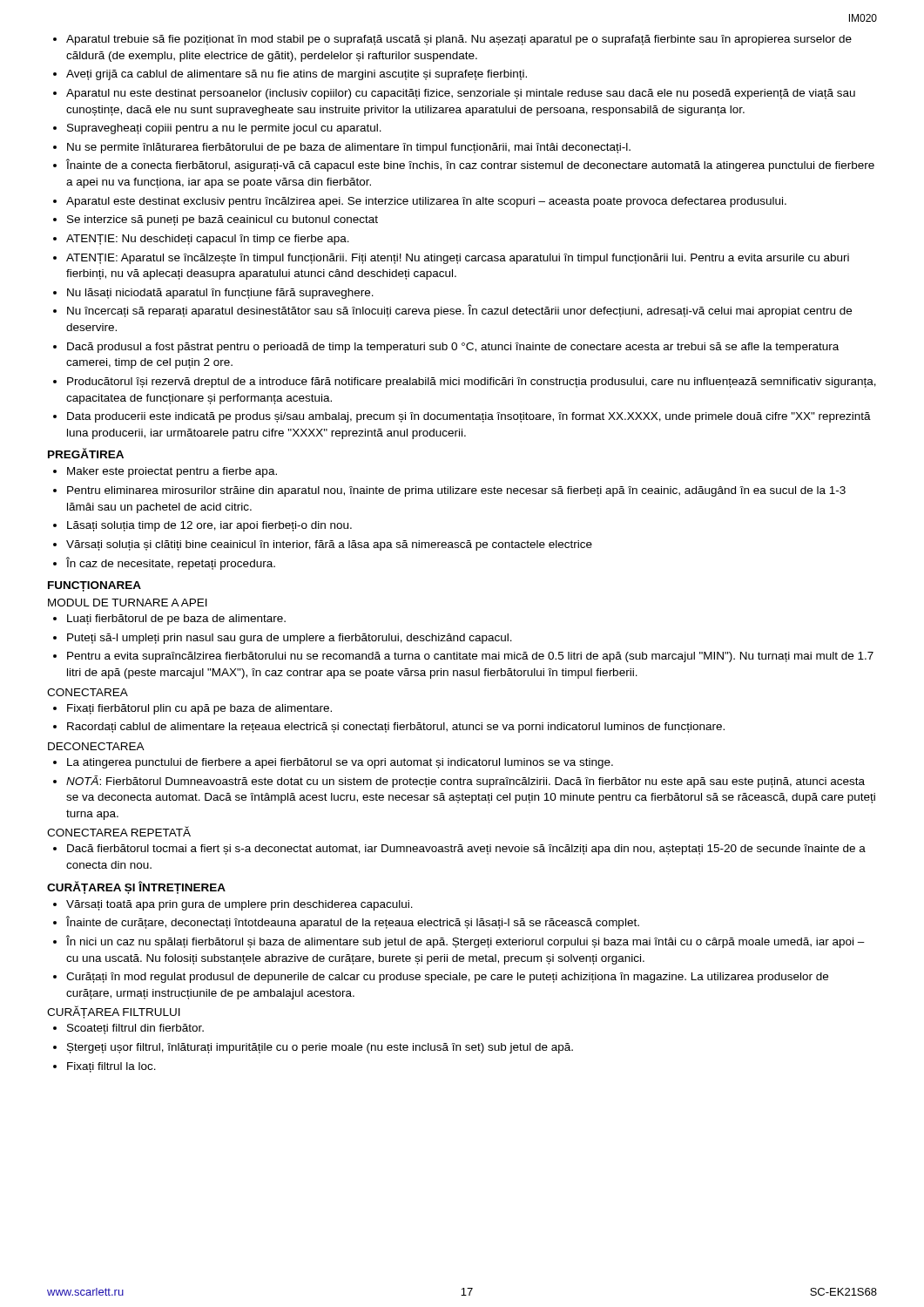The image size is (924, 1307).
Task: Navigate to the passage starting "Puteți să-l umpleți prin"
Action: pos(472,638)
